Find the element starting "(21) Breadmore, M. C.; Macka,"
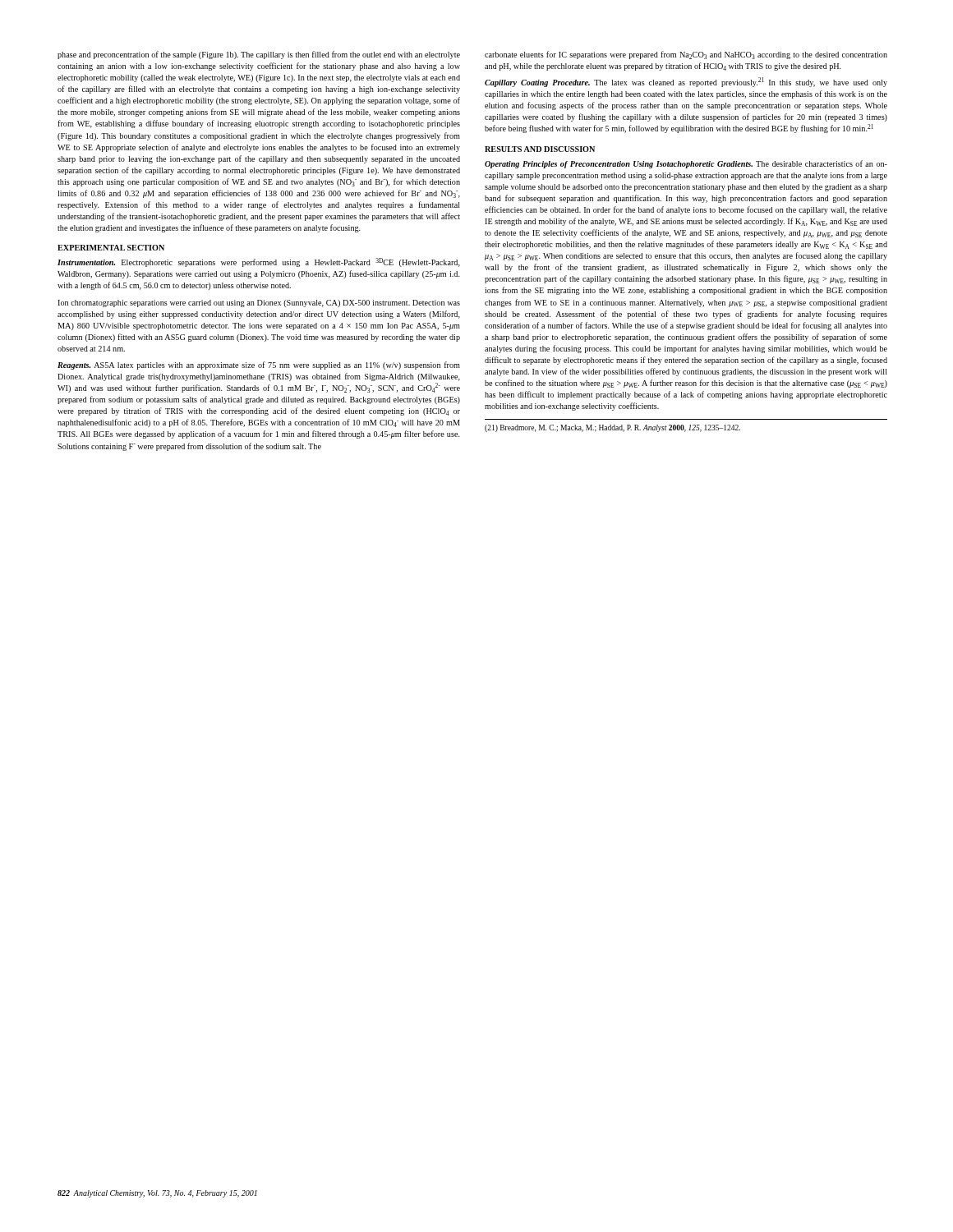This screenshot has height=1232, width=953. 686,427
